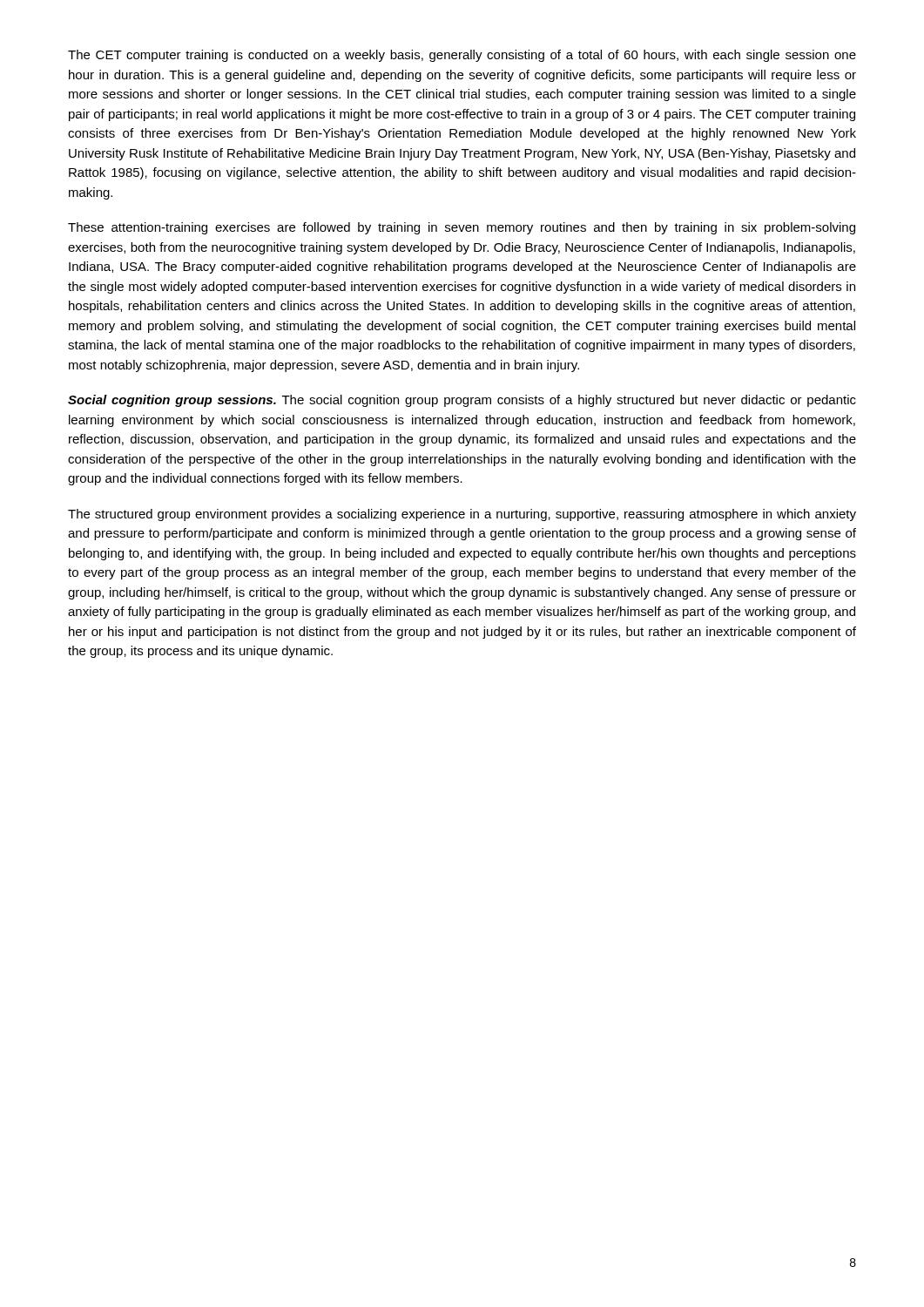This screenshot has height=1307, width=924.
Task: Click on the text starting "The structured group environment"
Action: point(462,582)
